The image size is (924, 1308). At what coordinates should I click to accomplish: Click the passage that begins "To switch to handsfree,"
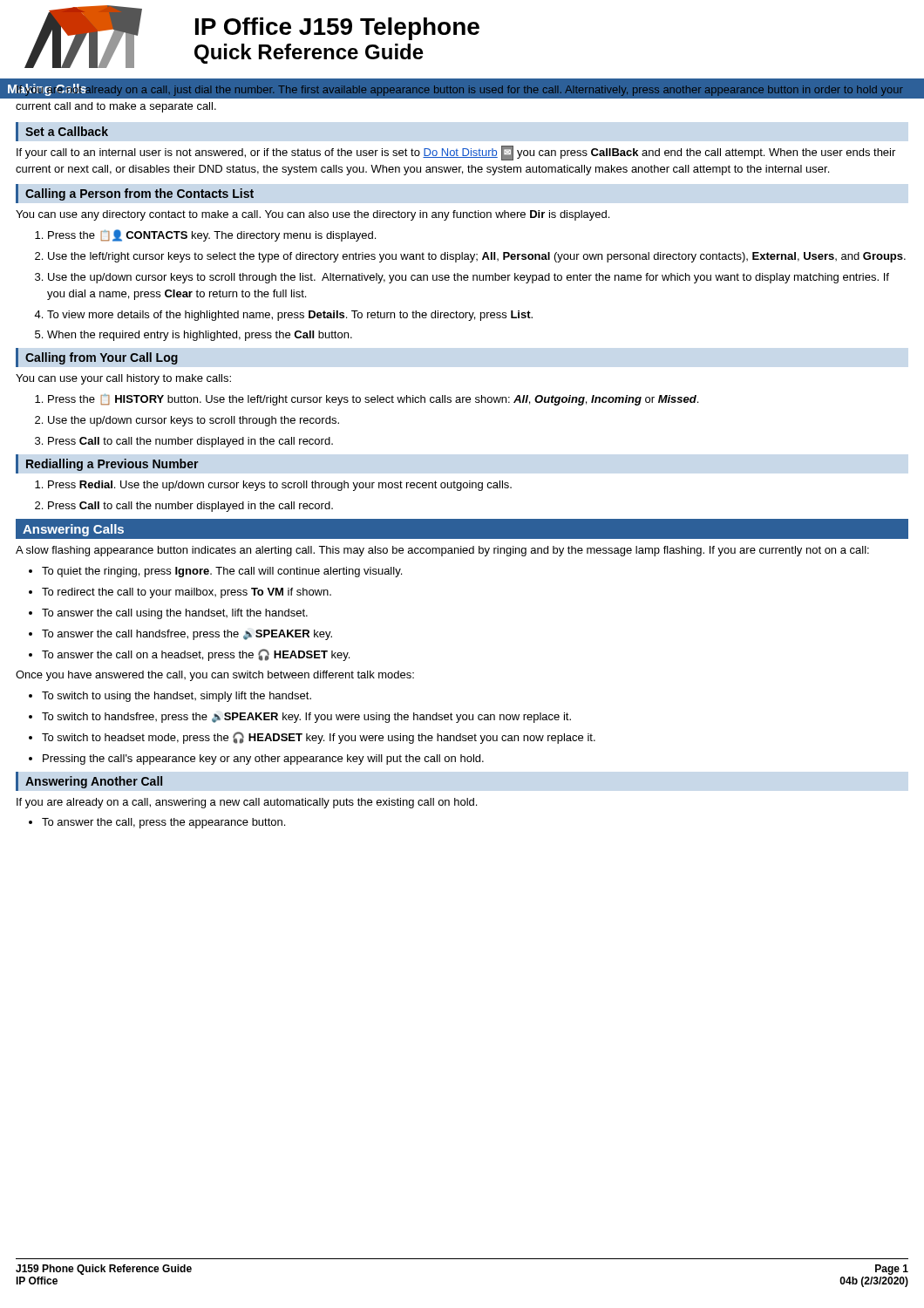[x=307, y=716]
